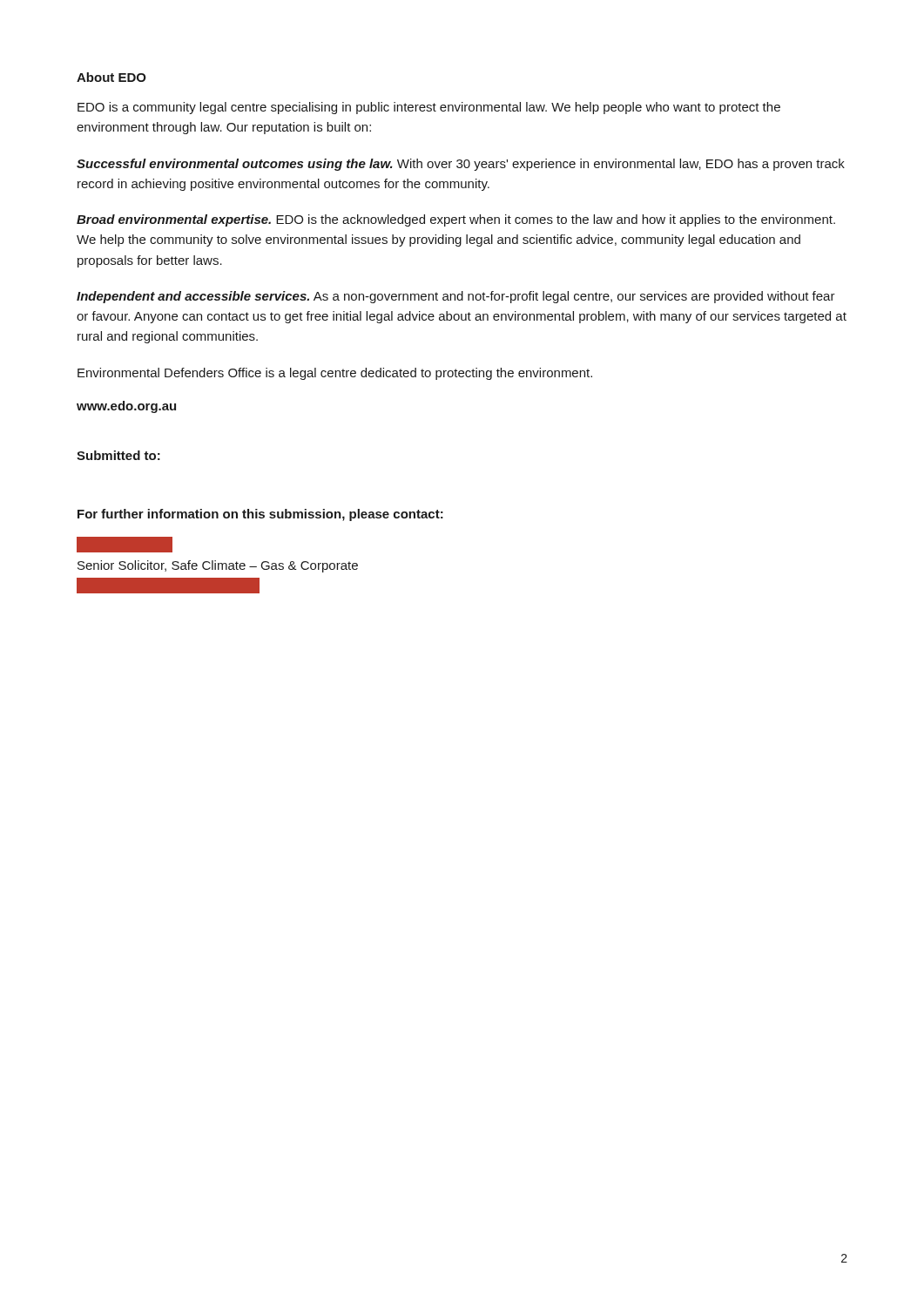Select the text containing "Submitted to:"
924x1307 pixels.
(119, 455)
